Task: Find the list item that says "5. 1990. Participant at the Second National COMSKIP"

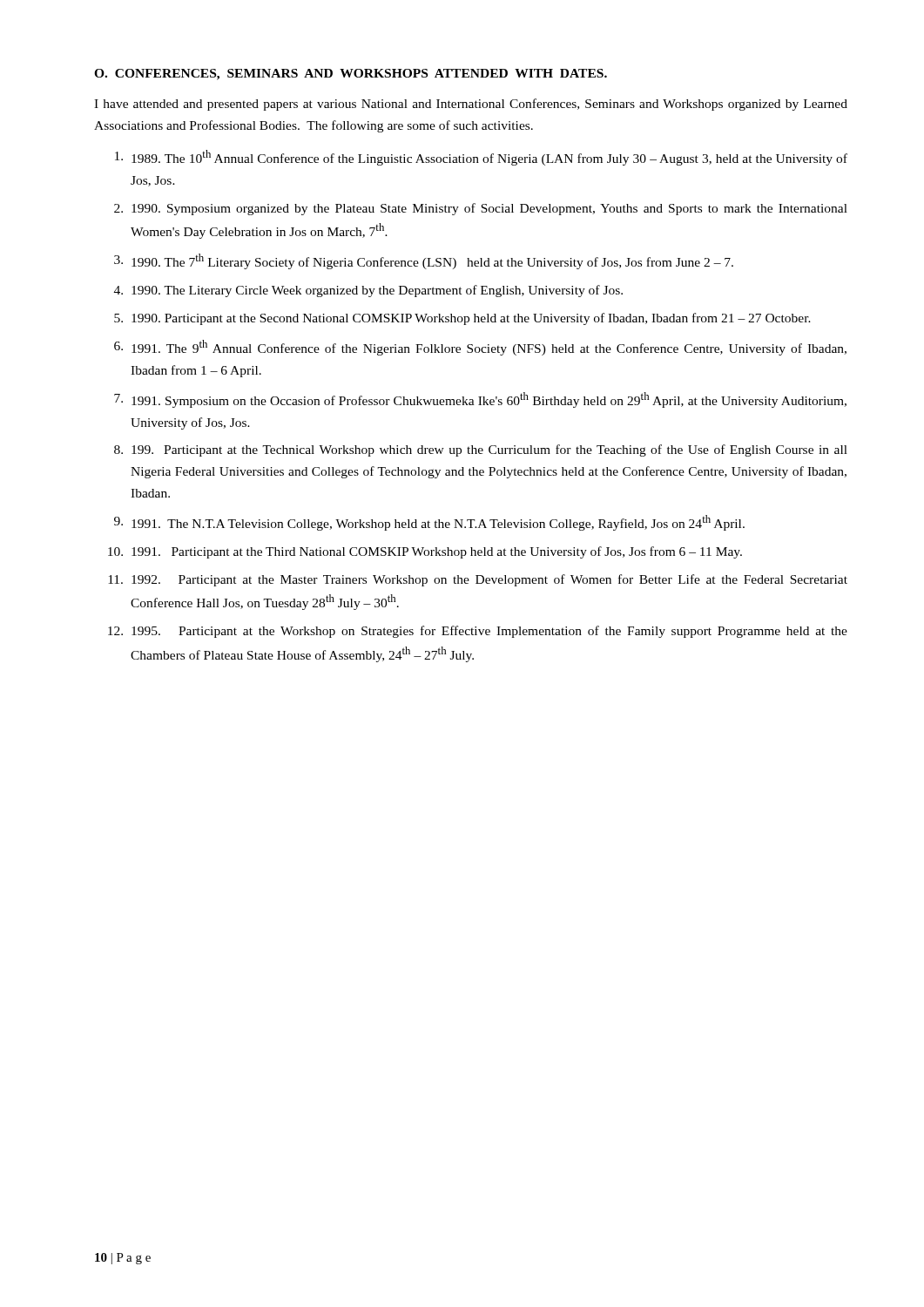Action: [x=471, y=318]
